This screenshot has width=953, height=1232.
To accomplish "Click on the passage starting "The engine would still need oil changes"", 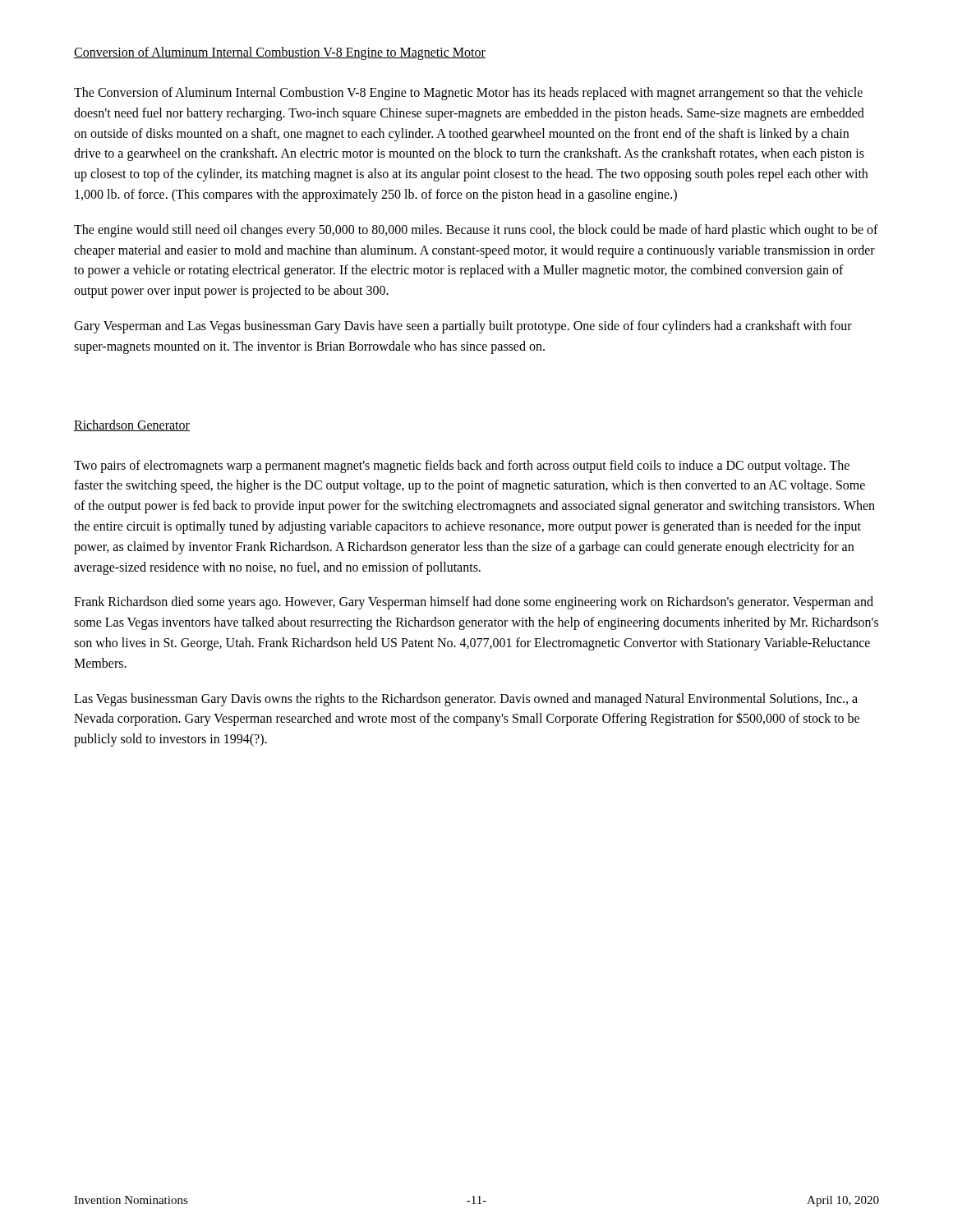I will point(476,260).
